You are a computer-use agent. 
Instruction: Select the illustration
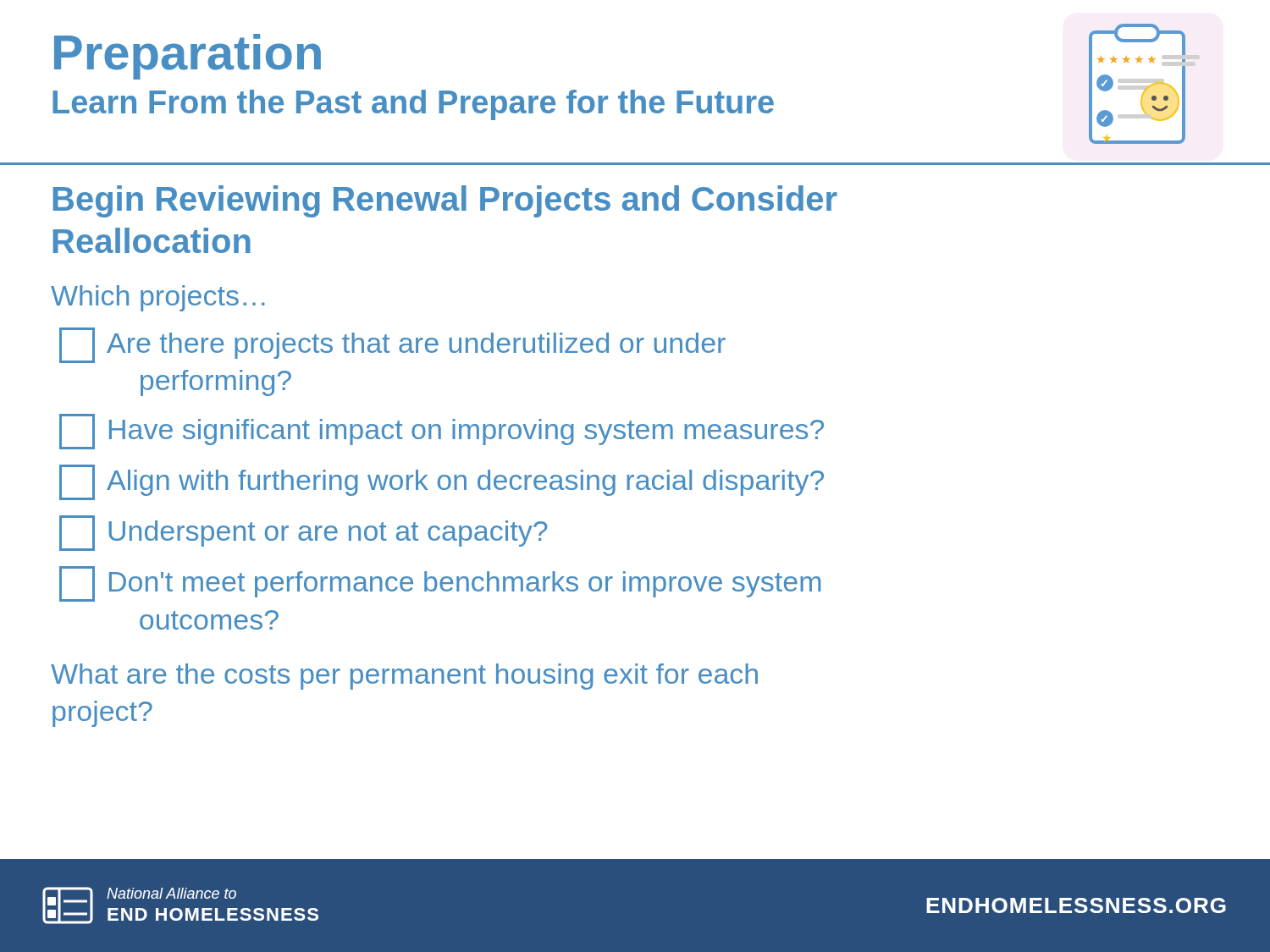(x=1143, y=89)
